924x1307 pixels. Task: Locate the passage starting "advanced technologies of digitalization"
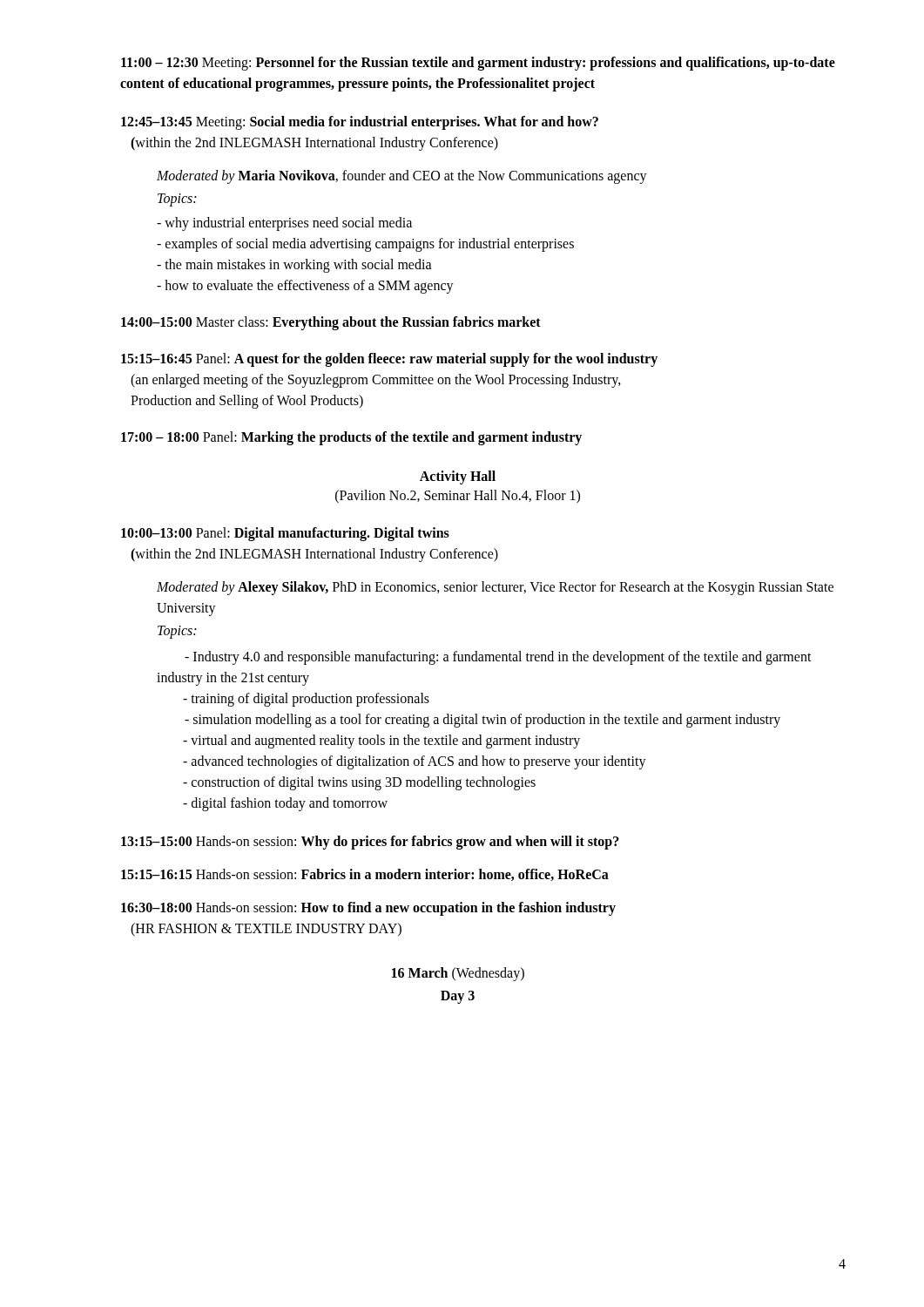tap(414, 761)
